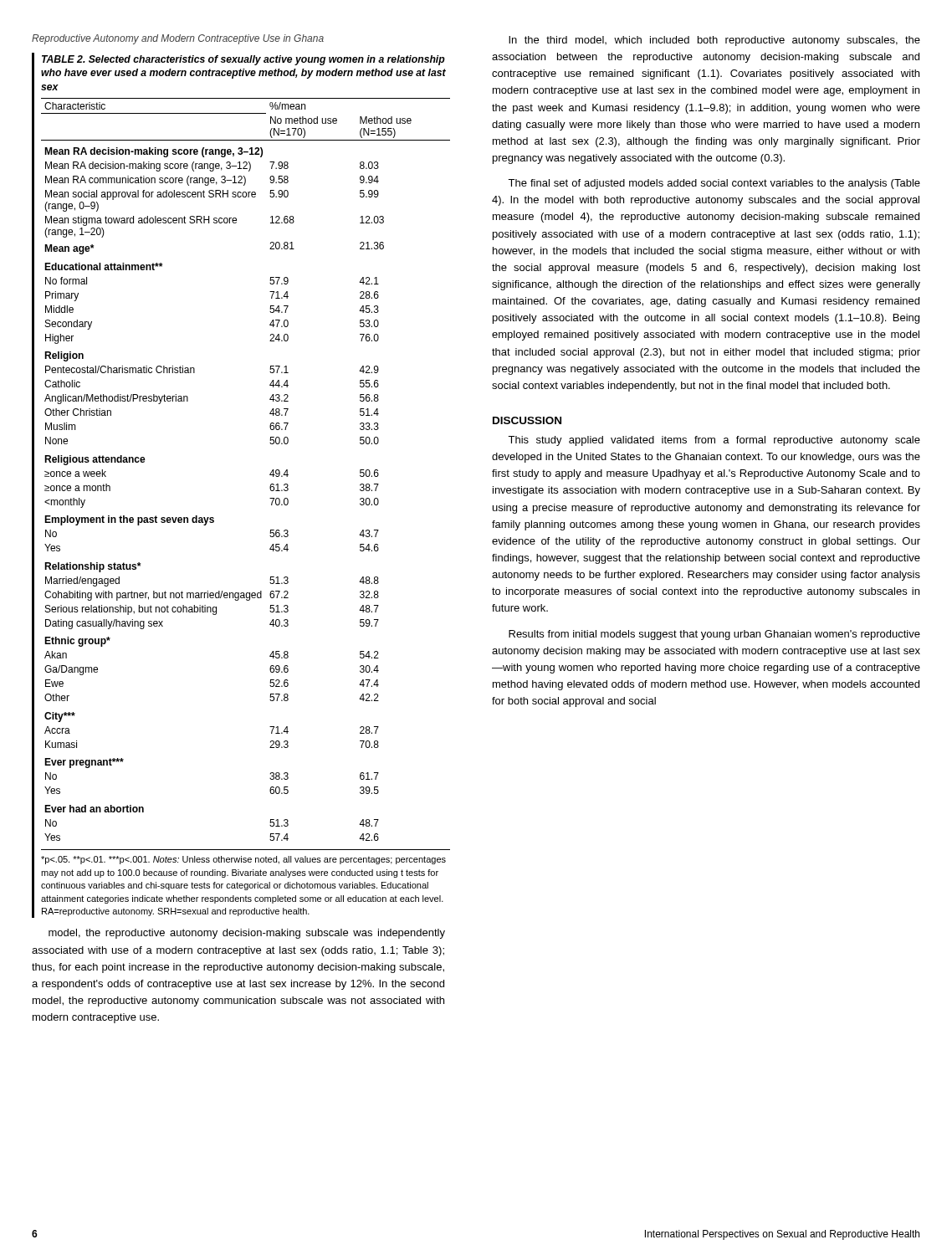Click the passage that begins "In the third model, which"

click(x=706, y=213)
